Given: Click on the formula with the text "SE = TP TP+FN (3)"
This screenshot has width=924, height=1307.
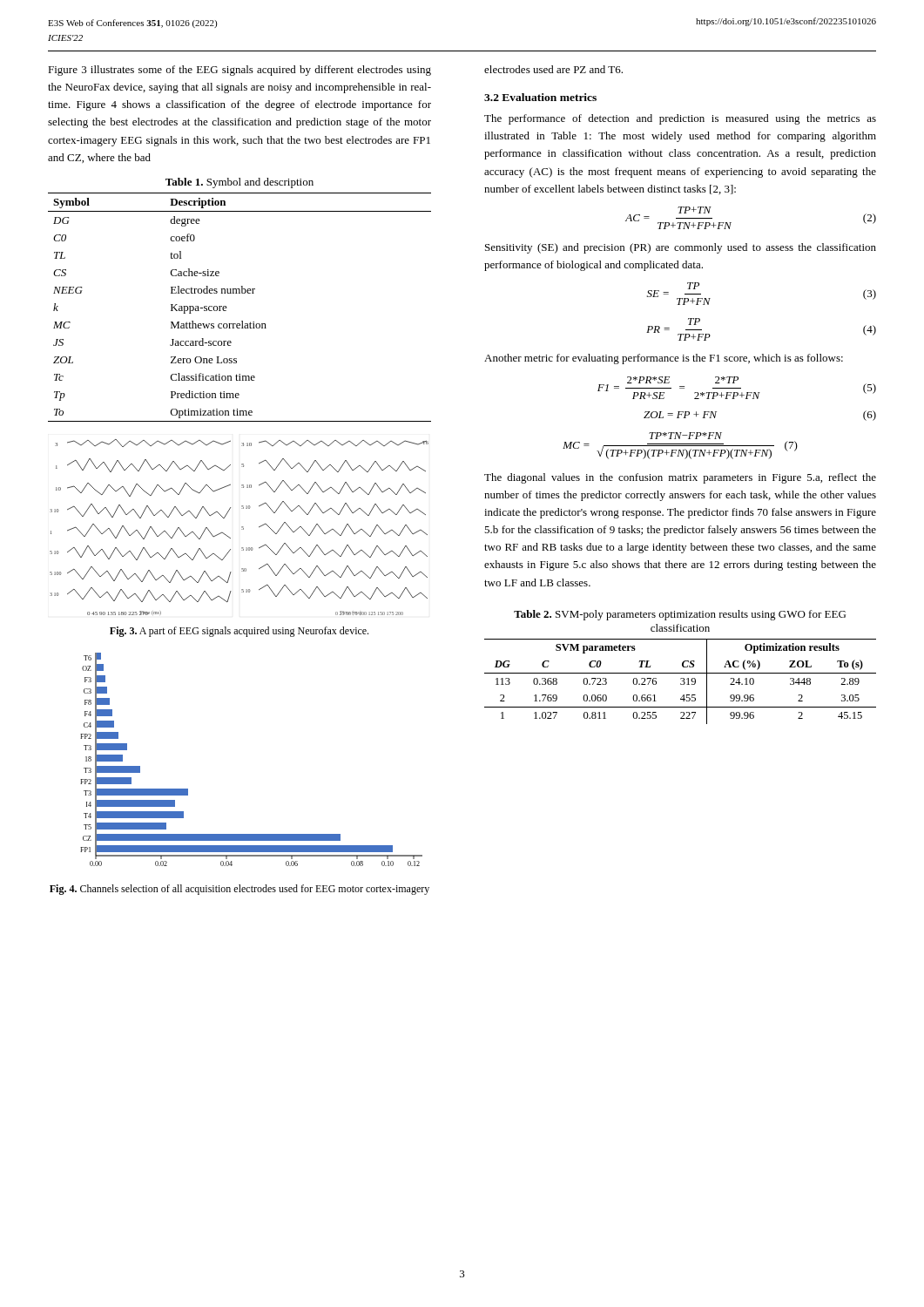Looking at the screenshot, I should coord(694,294).
